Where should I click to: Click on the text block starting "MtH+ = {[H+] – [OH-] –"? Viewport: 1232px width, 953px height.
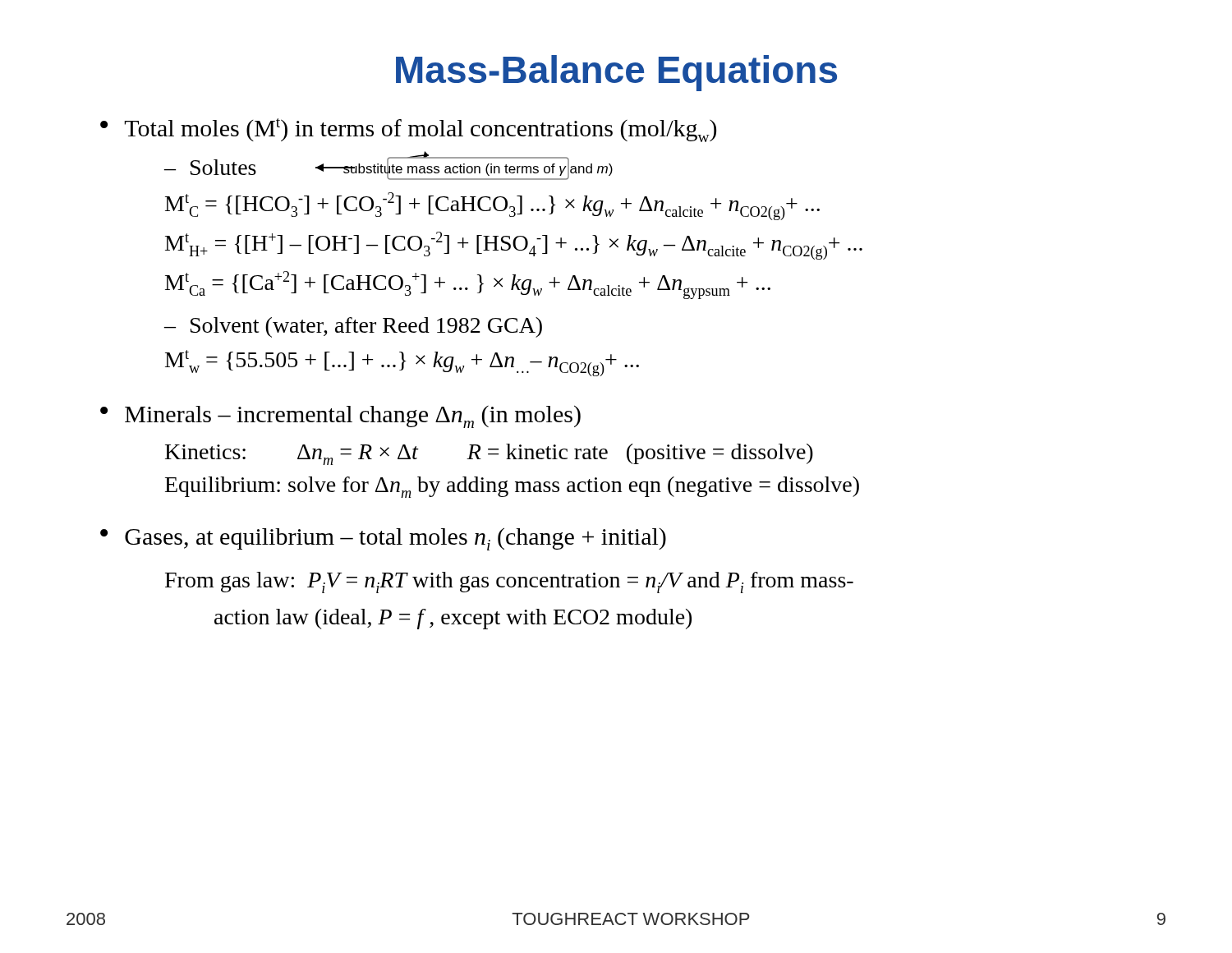click(514, 244)
